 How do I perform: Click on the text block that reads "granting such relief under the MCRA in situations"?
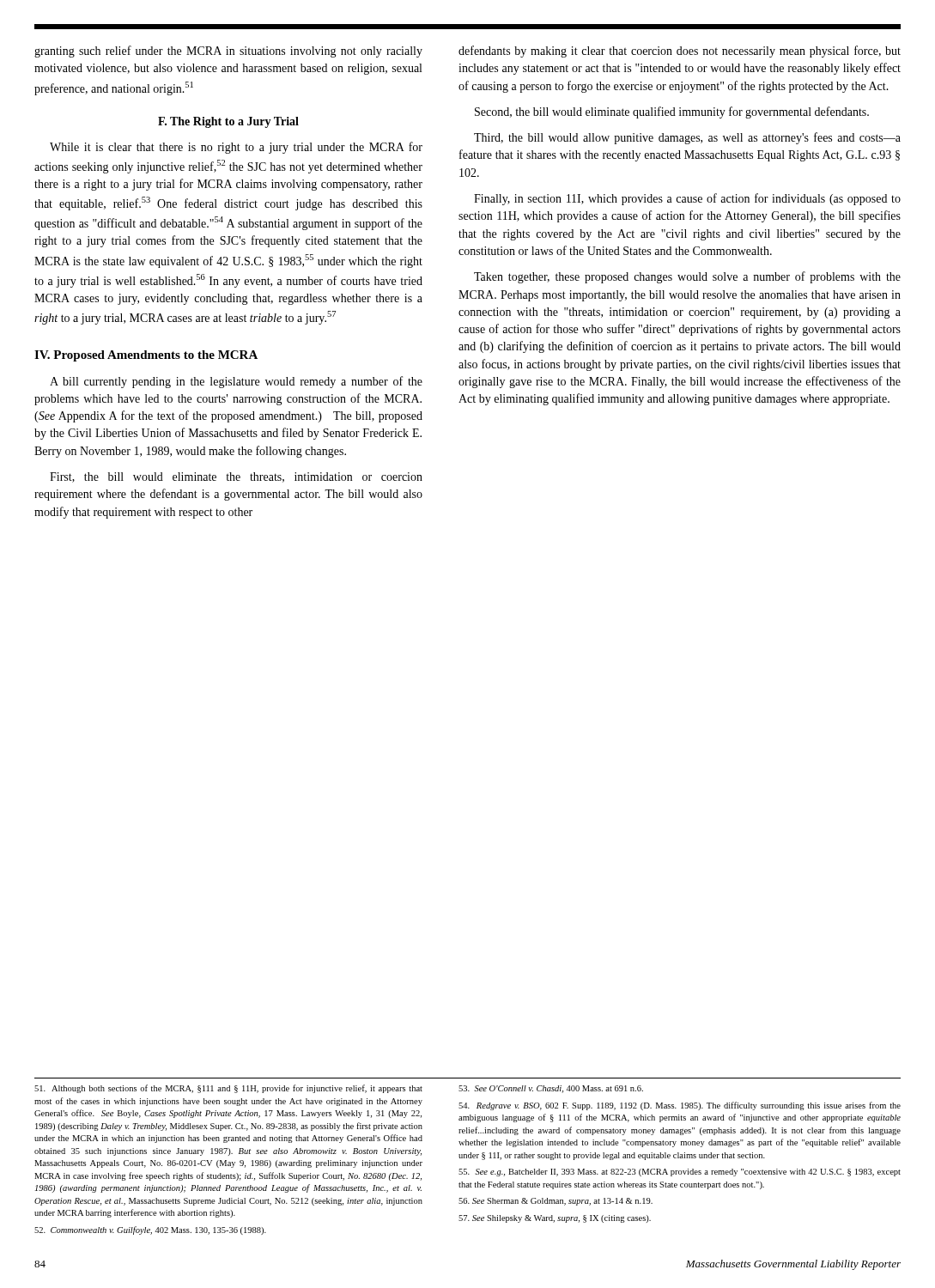tap(228, 70)
